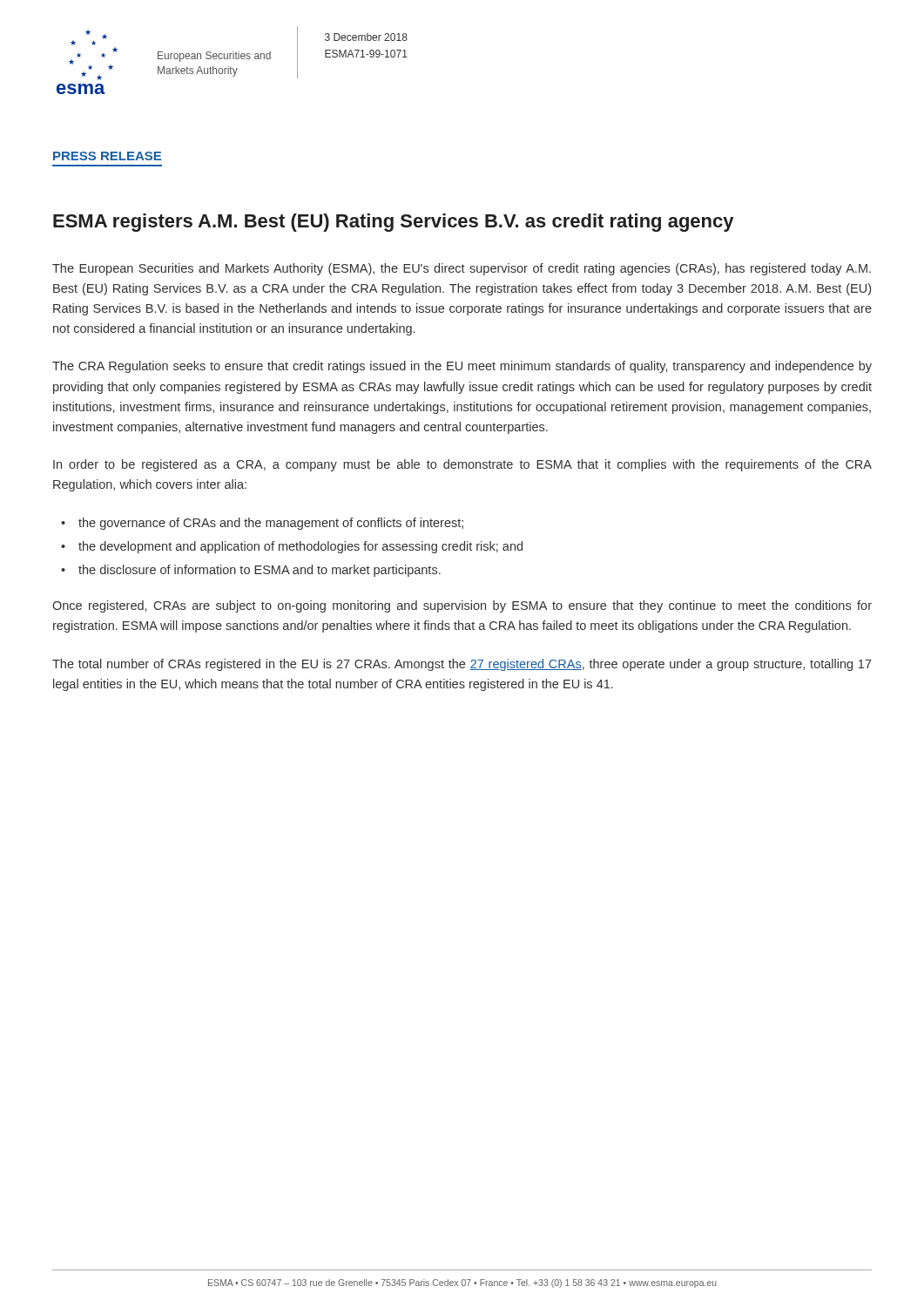Navigate to the passage starting "The European Securities"

tap(462, 298)
